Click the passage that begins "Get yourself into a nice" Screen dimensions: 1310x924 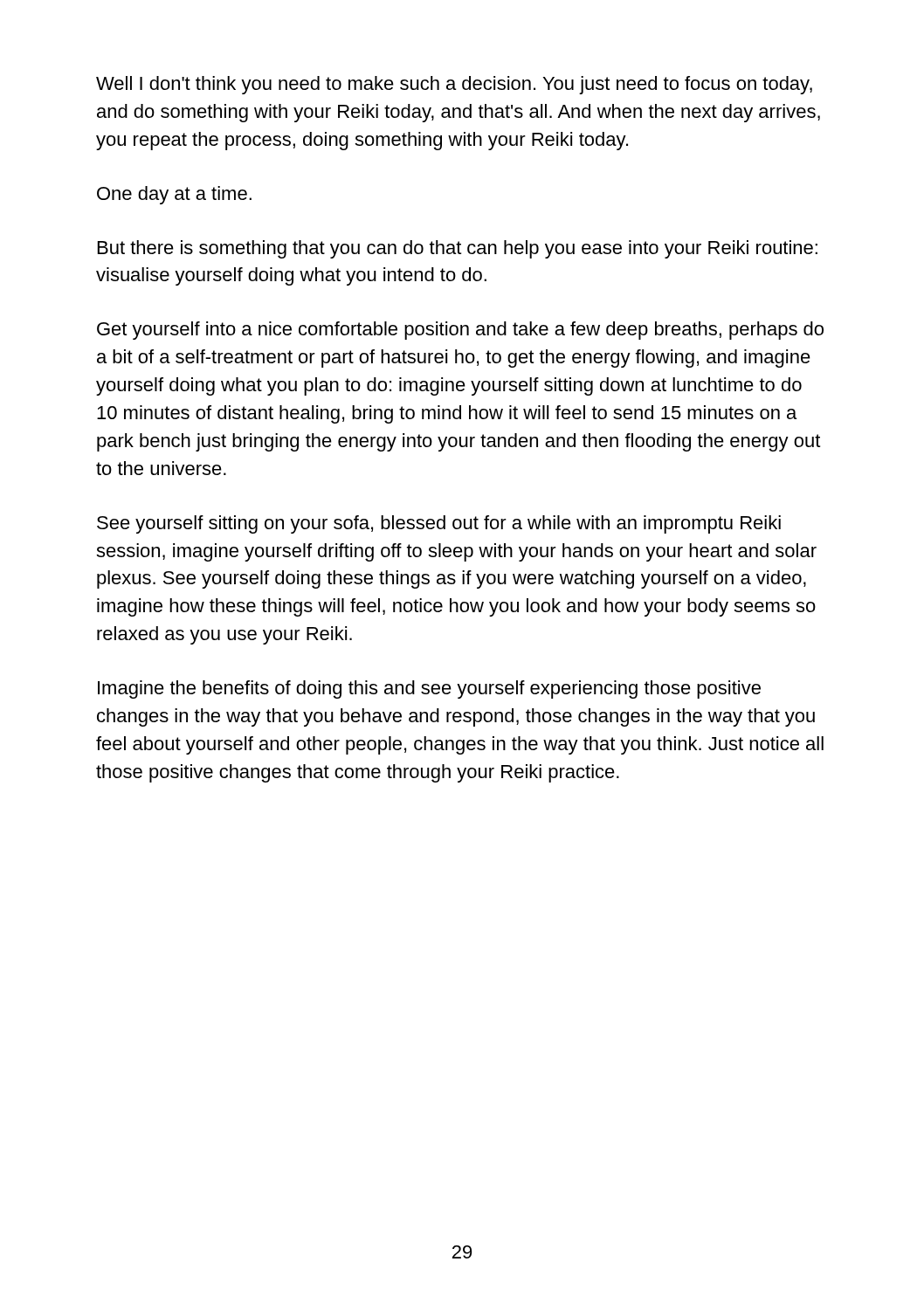(x=460, y=399)
